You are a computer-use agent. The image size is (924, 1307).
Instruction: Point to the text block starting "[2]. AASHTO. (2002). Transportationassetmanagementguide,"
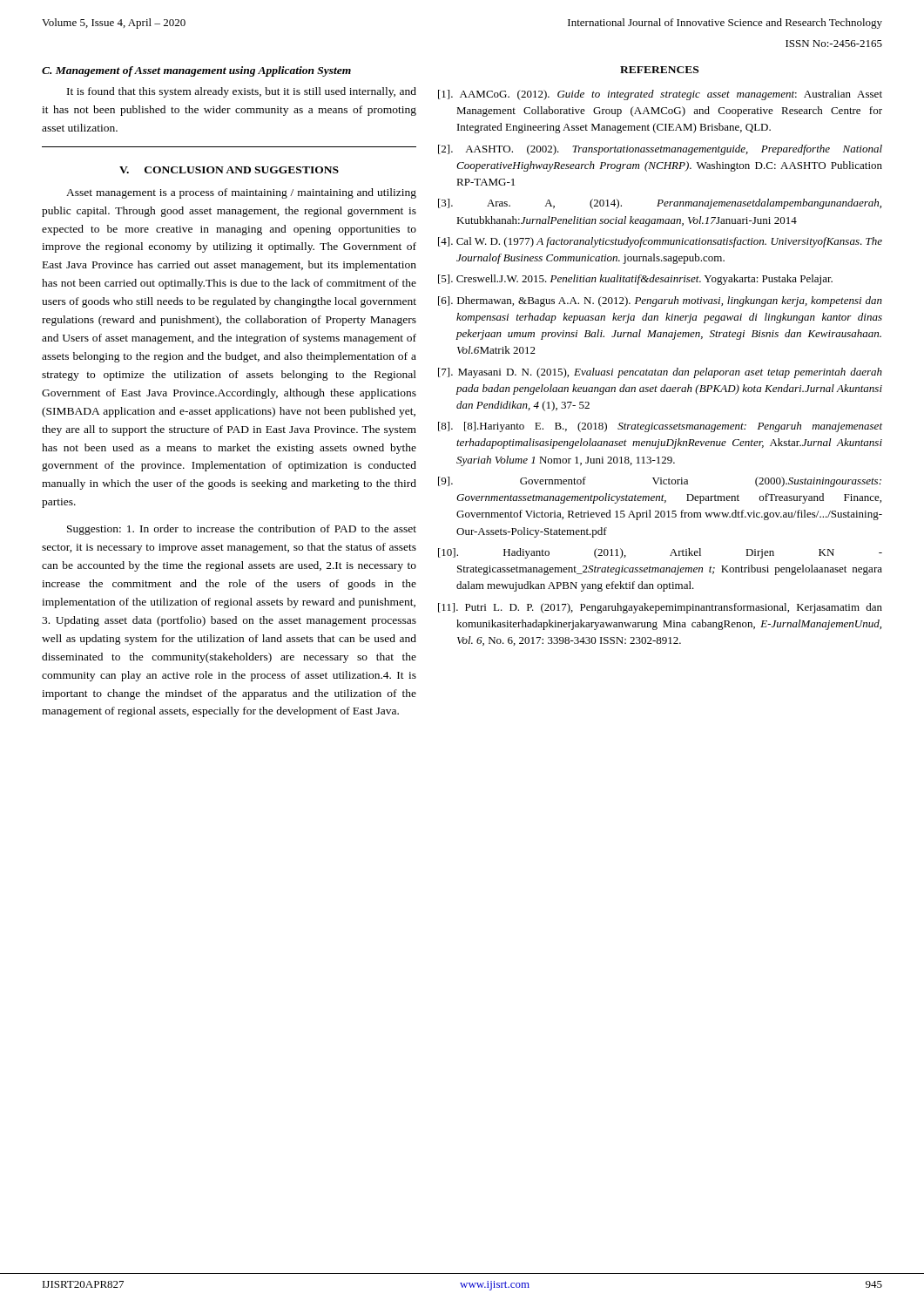660,165
